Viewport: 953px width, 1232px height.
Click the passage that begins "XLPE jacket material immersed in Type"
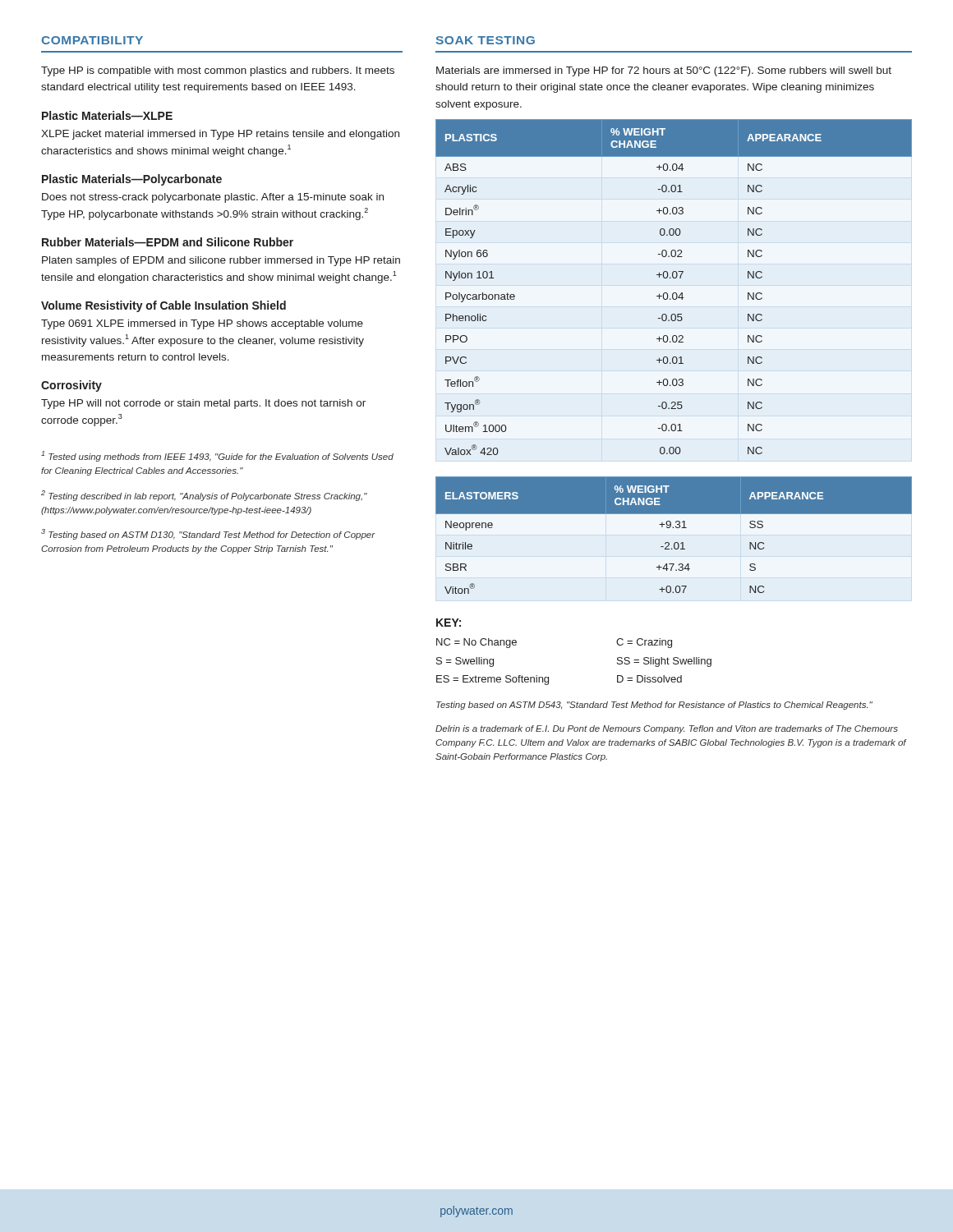(x=222, y=142)
